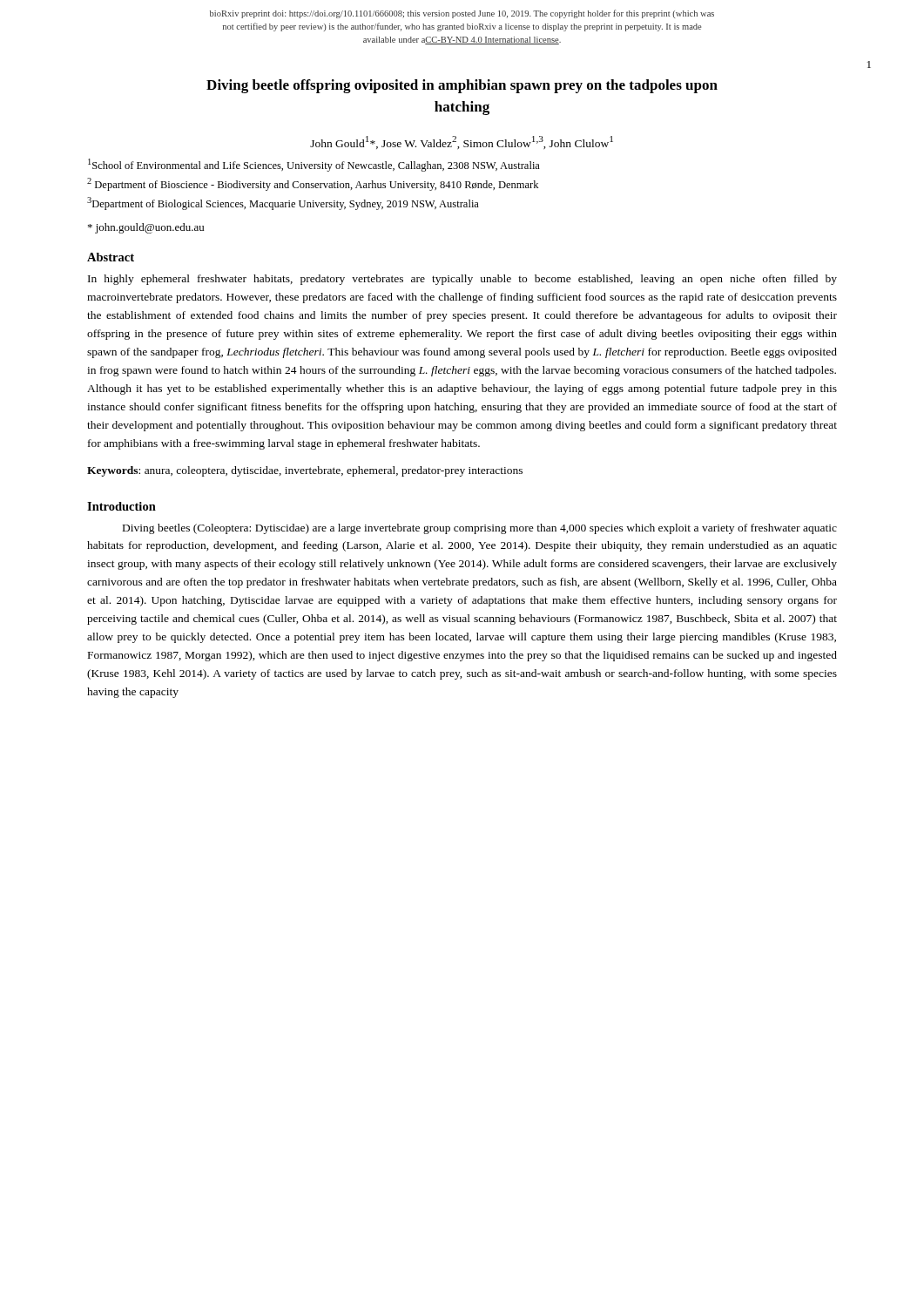Viewport: 924px width, 1307px height.
Task: Point to the passage starting "Diving beetle offspring oviposited in amphibian spawn"
Action: pyautogui.click(x=462, y=96)
